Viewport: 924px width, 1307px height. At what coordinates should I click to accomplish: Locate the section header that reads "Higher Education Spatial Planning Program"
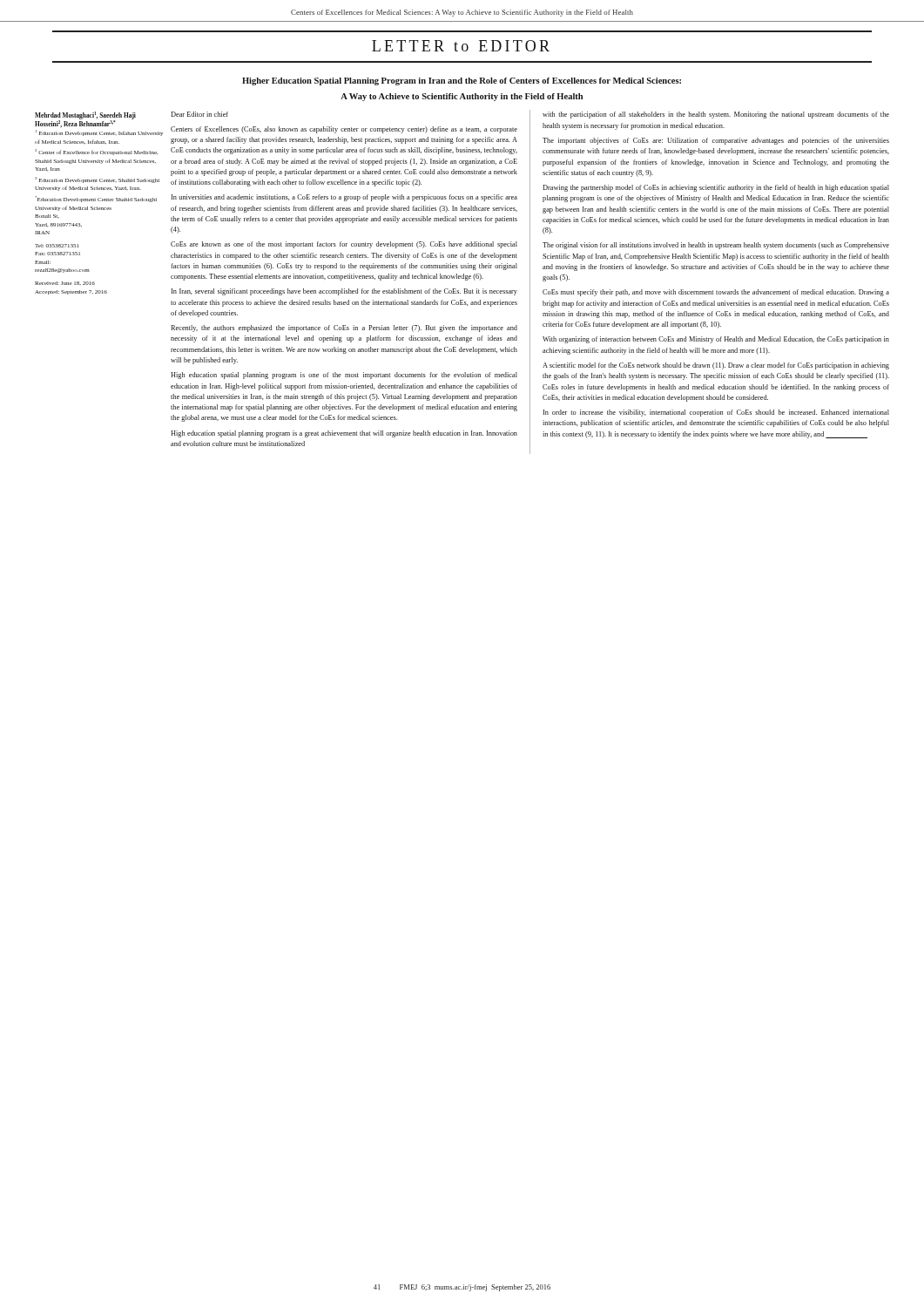pyautogui.click(x=462, y=89)
